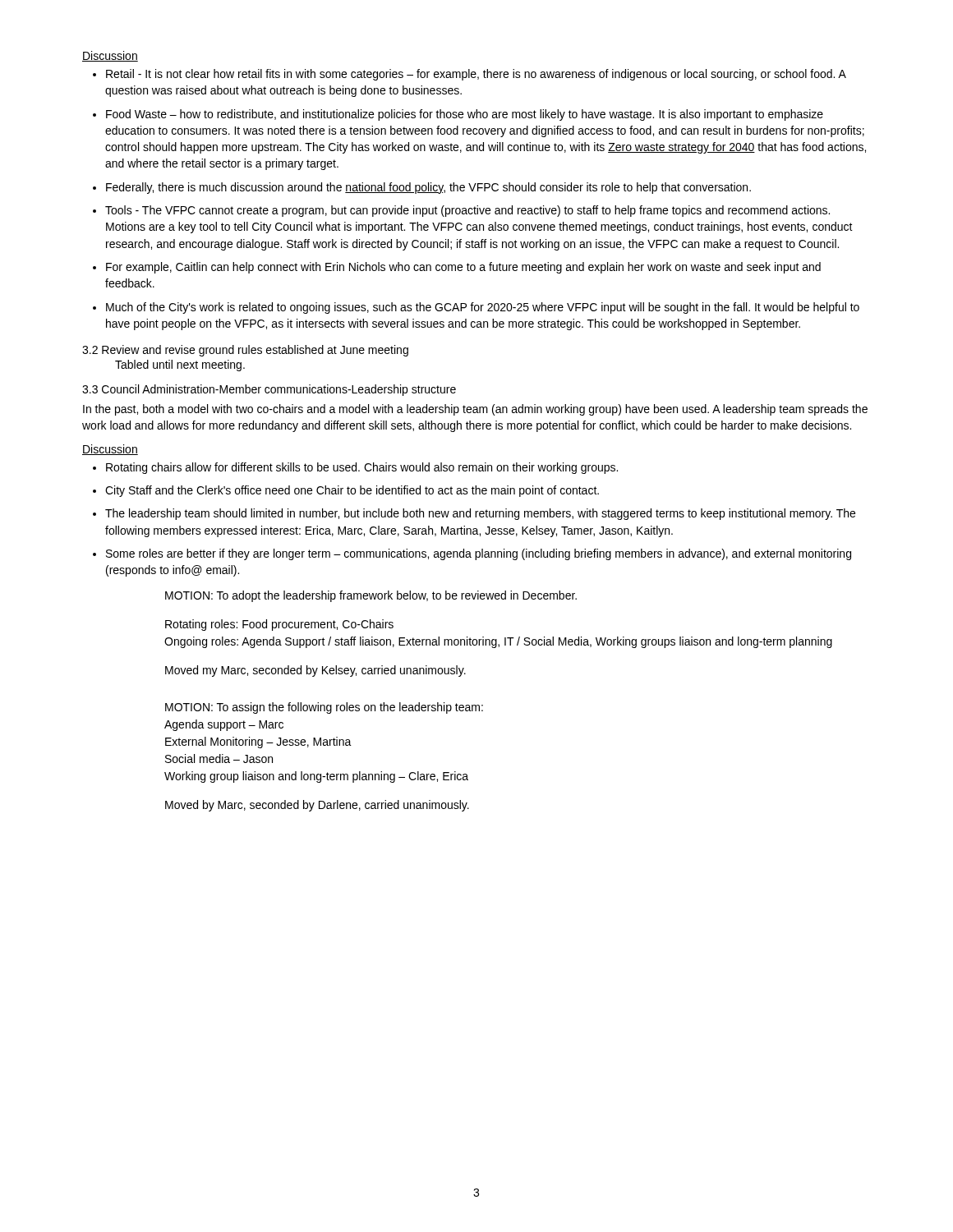Viewport: 953px width, 1232px height.
Task: Select the list item with the text "City Staff and the Clerk's office"
Action: click(353, 490)
